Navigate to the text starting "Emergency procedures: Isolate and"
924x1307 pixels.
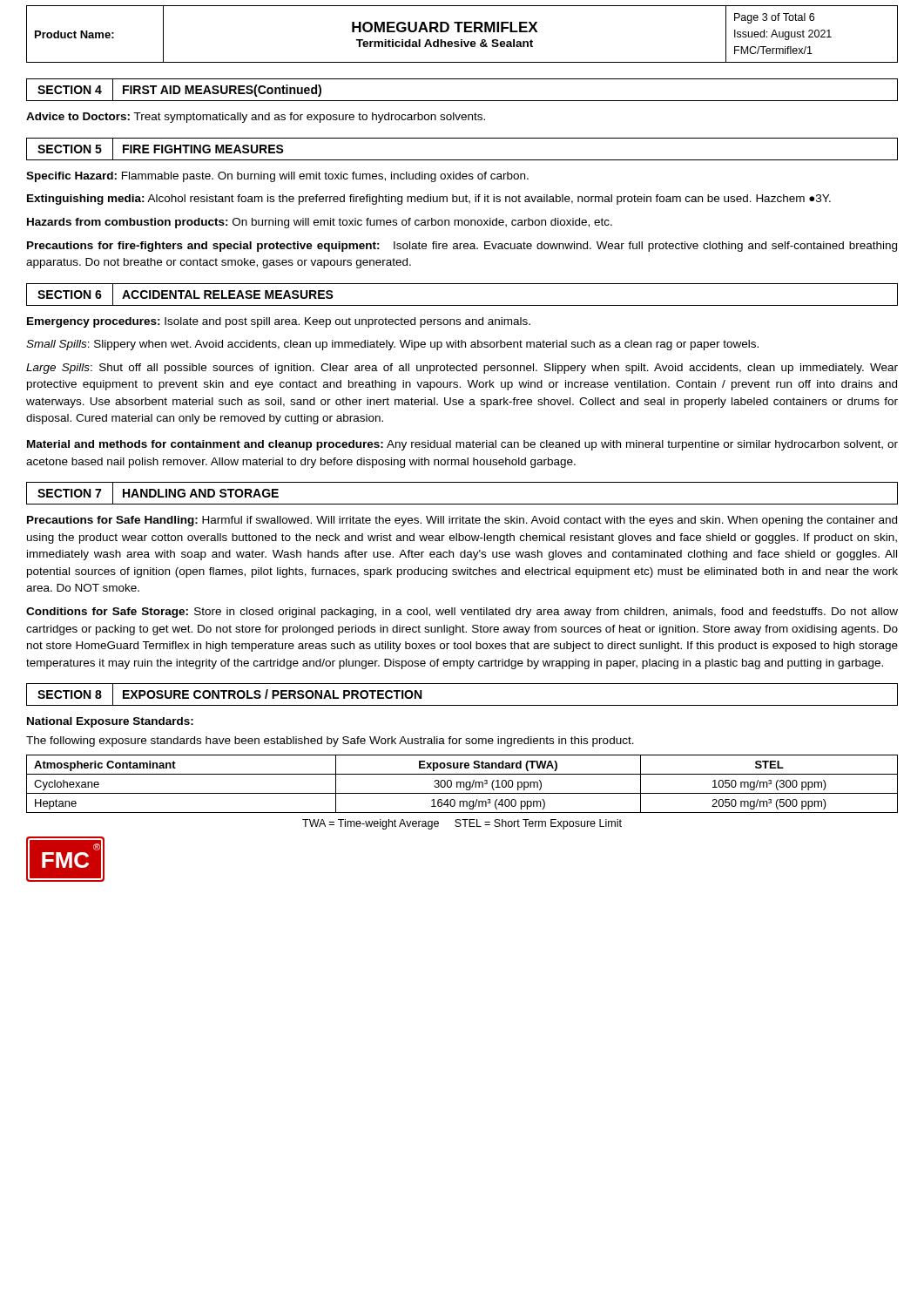(279, 321)
